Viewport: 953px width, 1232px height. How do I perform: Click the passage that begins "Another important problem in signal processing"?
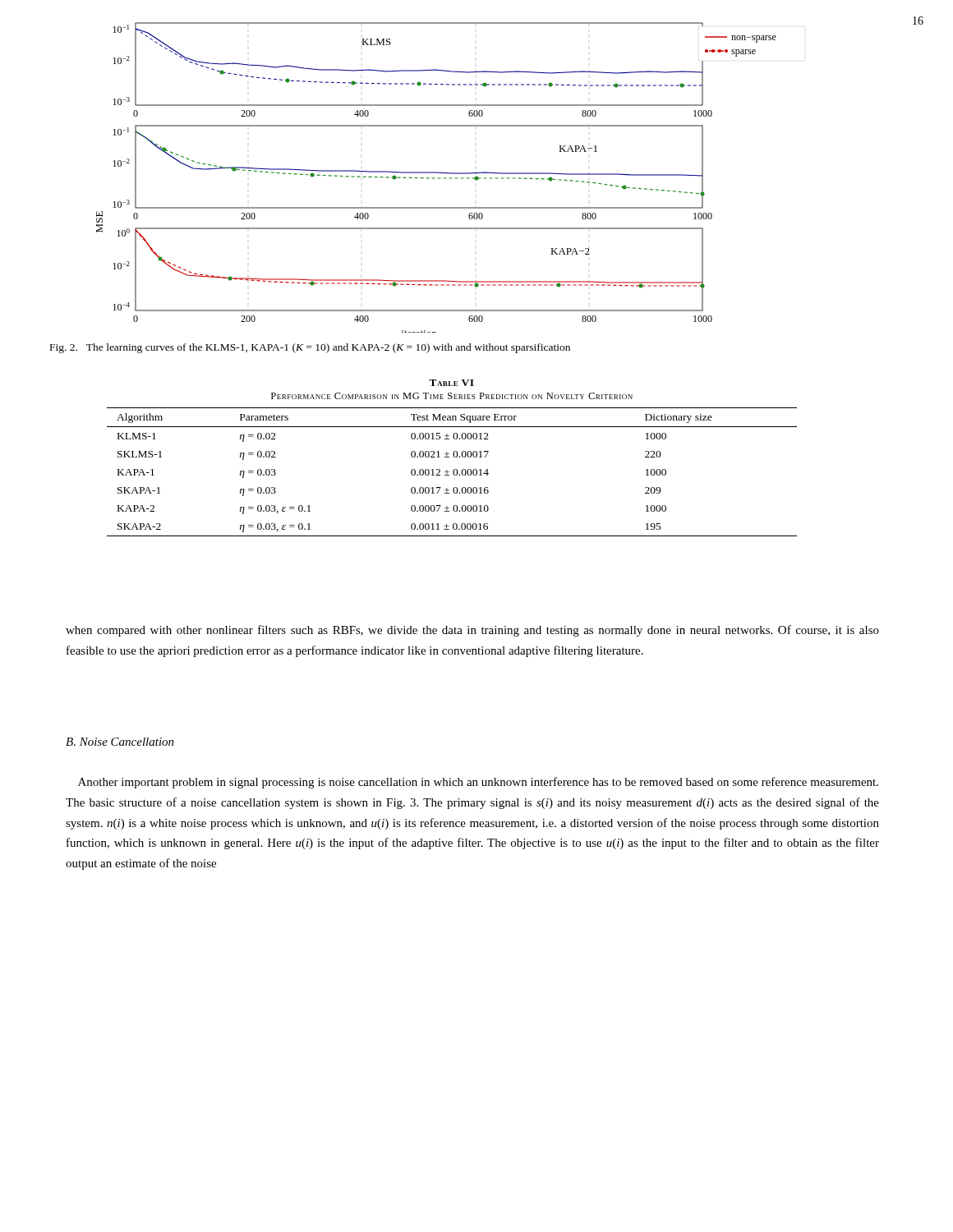[x=472, y=823]
